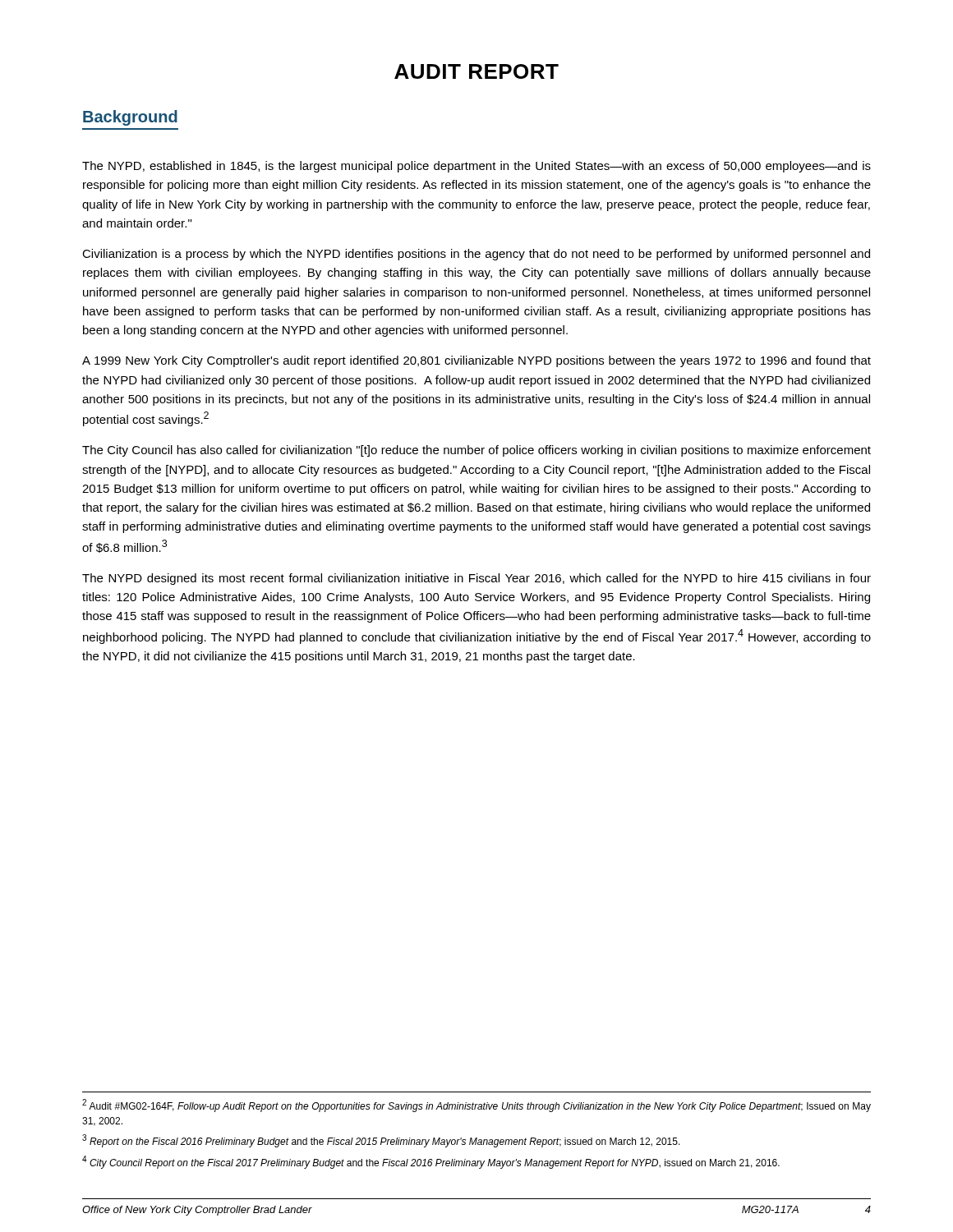Select the text block with the text "The City Council has also called for civilianization"

(476, 498)
